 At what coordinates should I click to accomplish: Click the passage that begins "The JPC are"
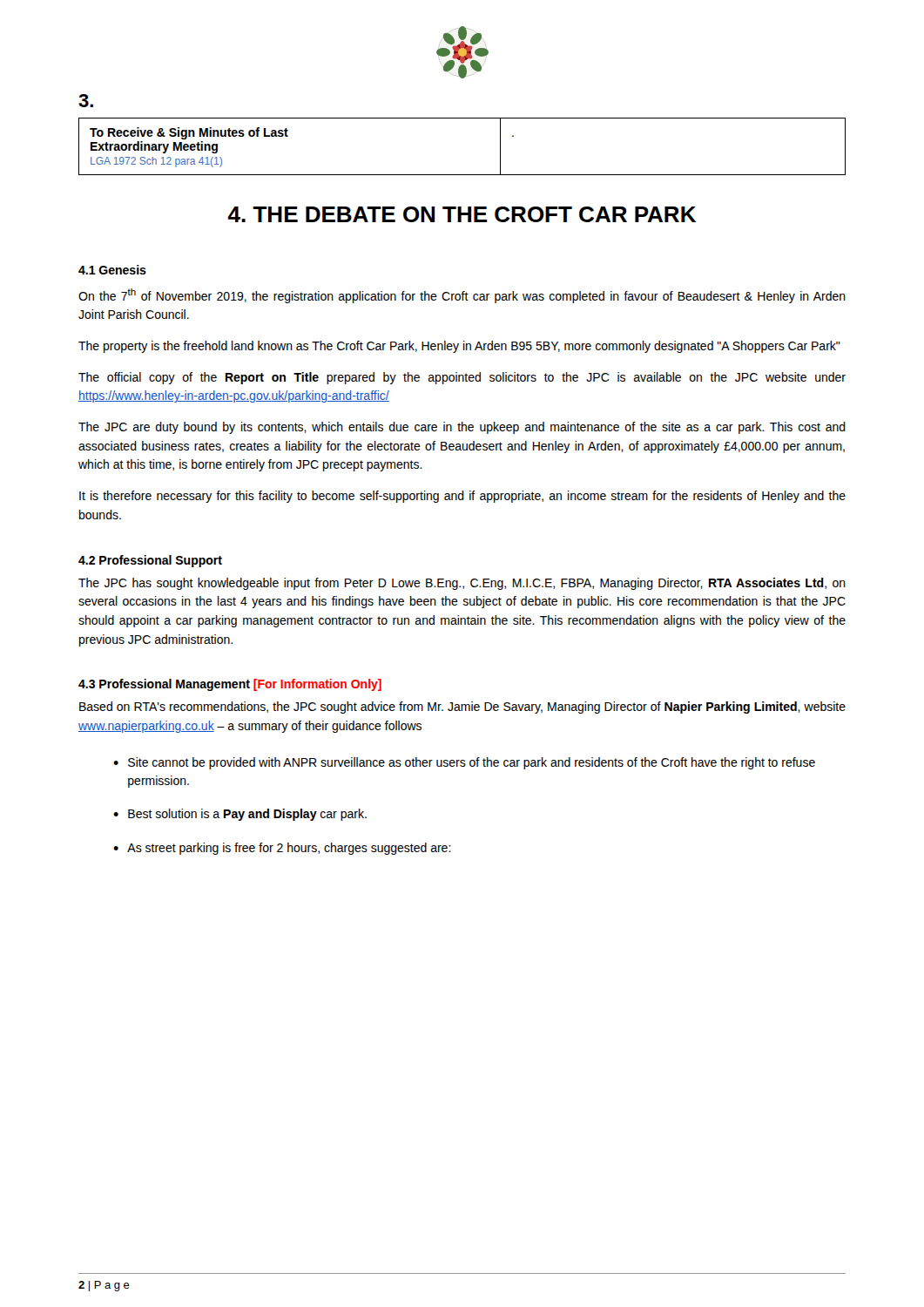click(462, 446)
